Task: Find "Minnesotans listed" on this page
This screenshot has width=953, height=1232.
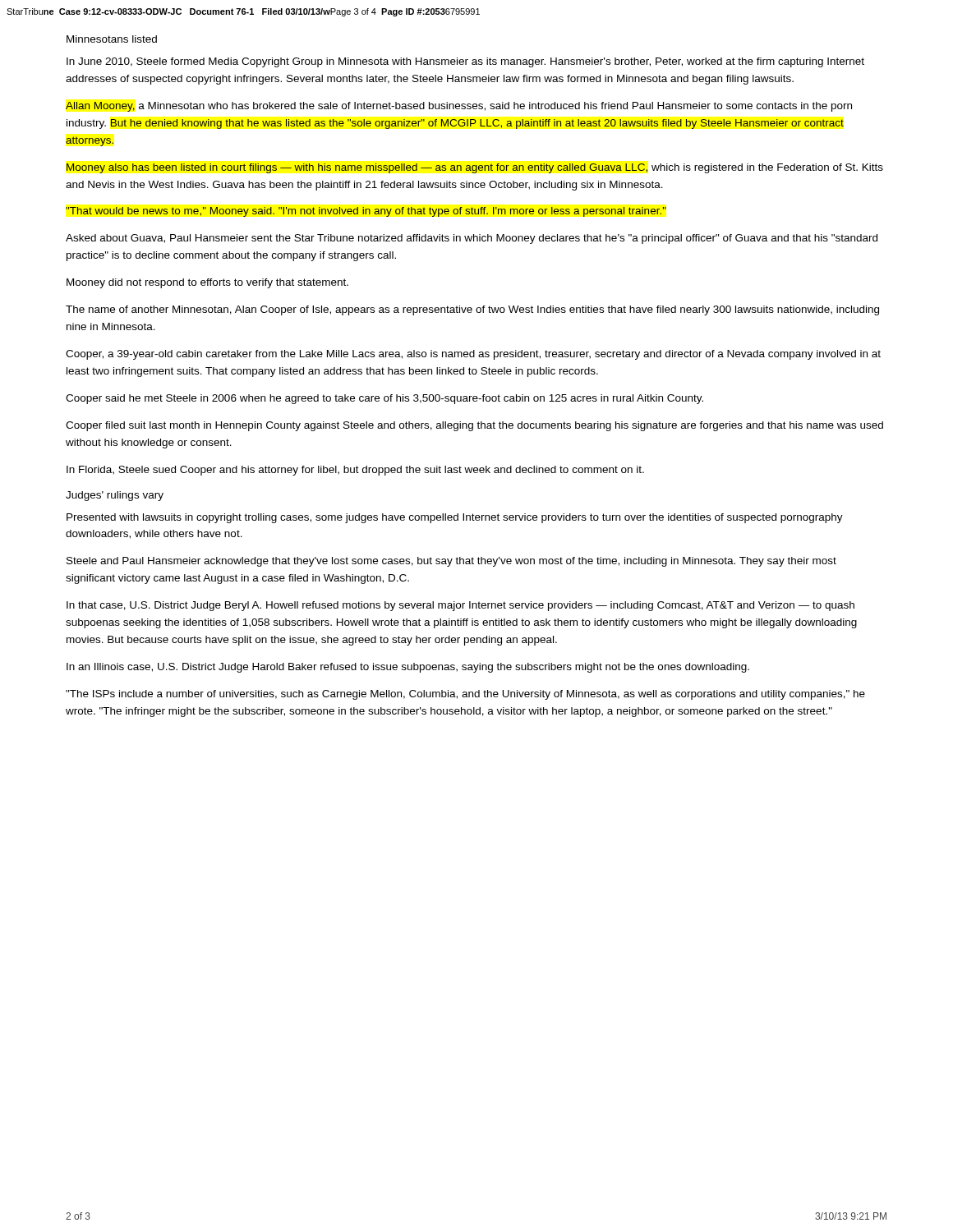Action: pos(112,39)
